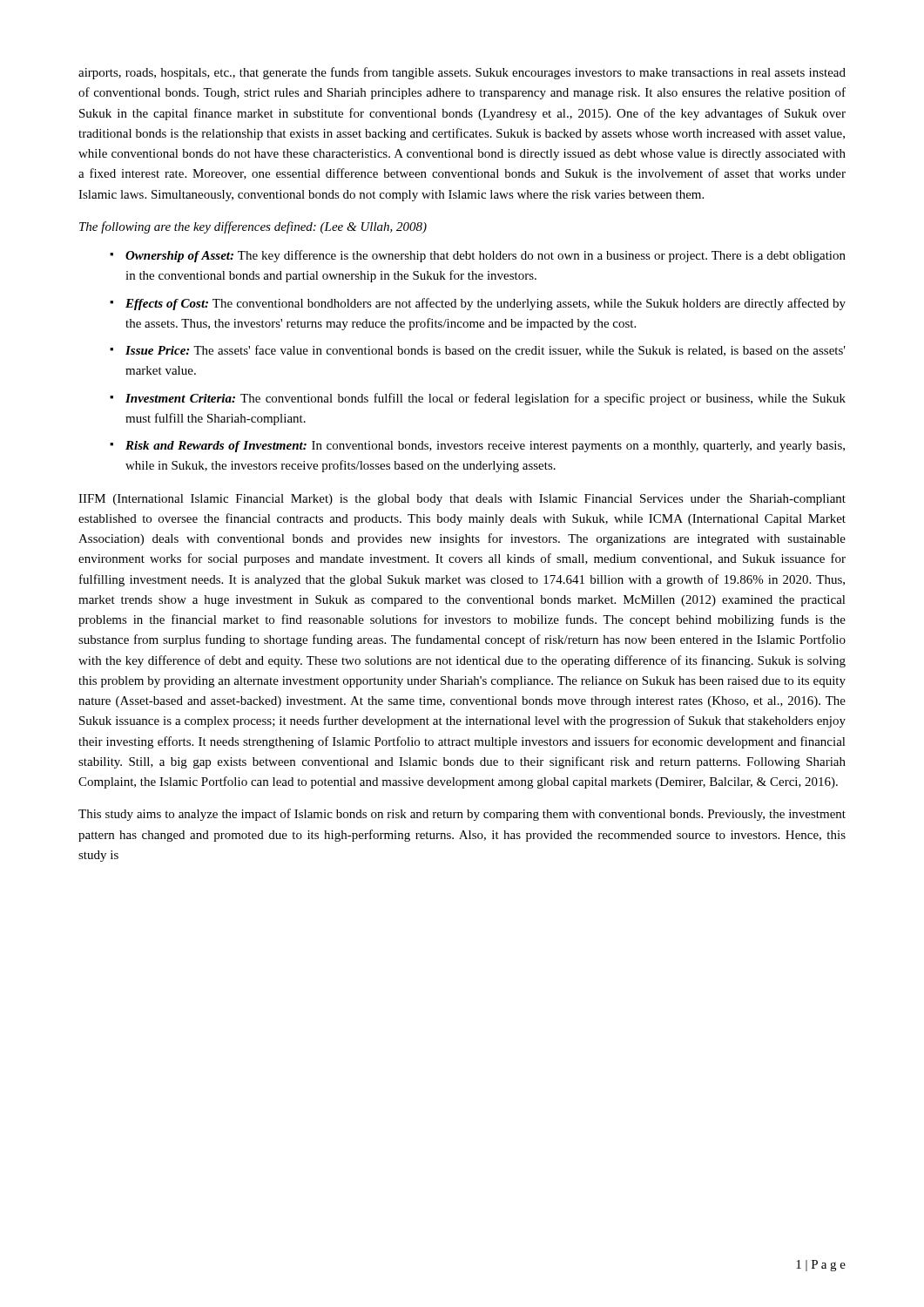Screen dimensions: 1307x924
Task: Locate the text block with the text "airports, roads, hospitals, etc., that generate"
Action: [462, 133]
